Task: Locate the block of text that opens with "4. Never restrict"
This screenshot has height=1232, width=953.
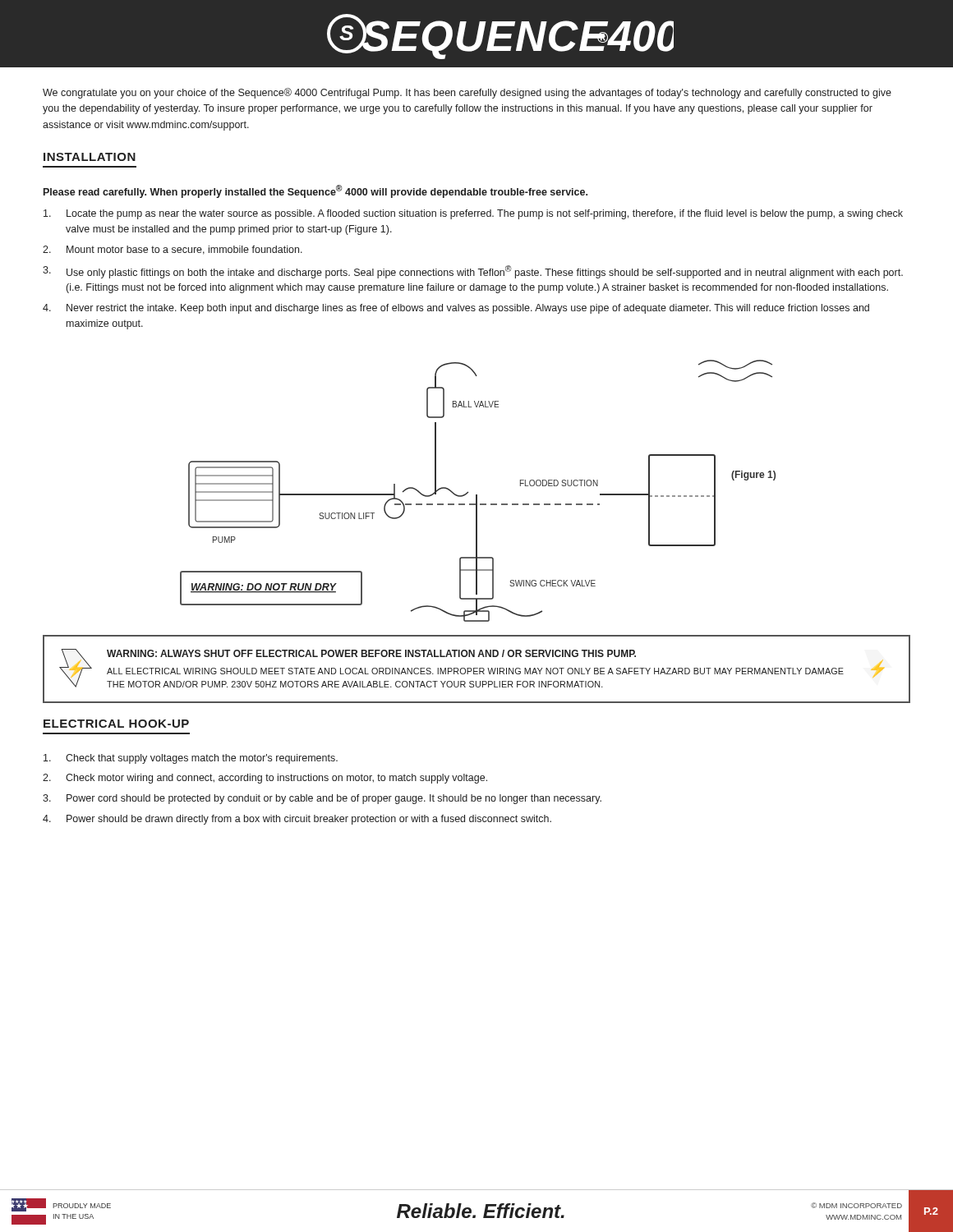Action: tap(476, 316)
